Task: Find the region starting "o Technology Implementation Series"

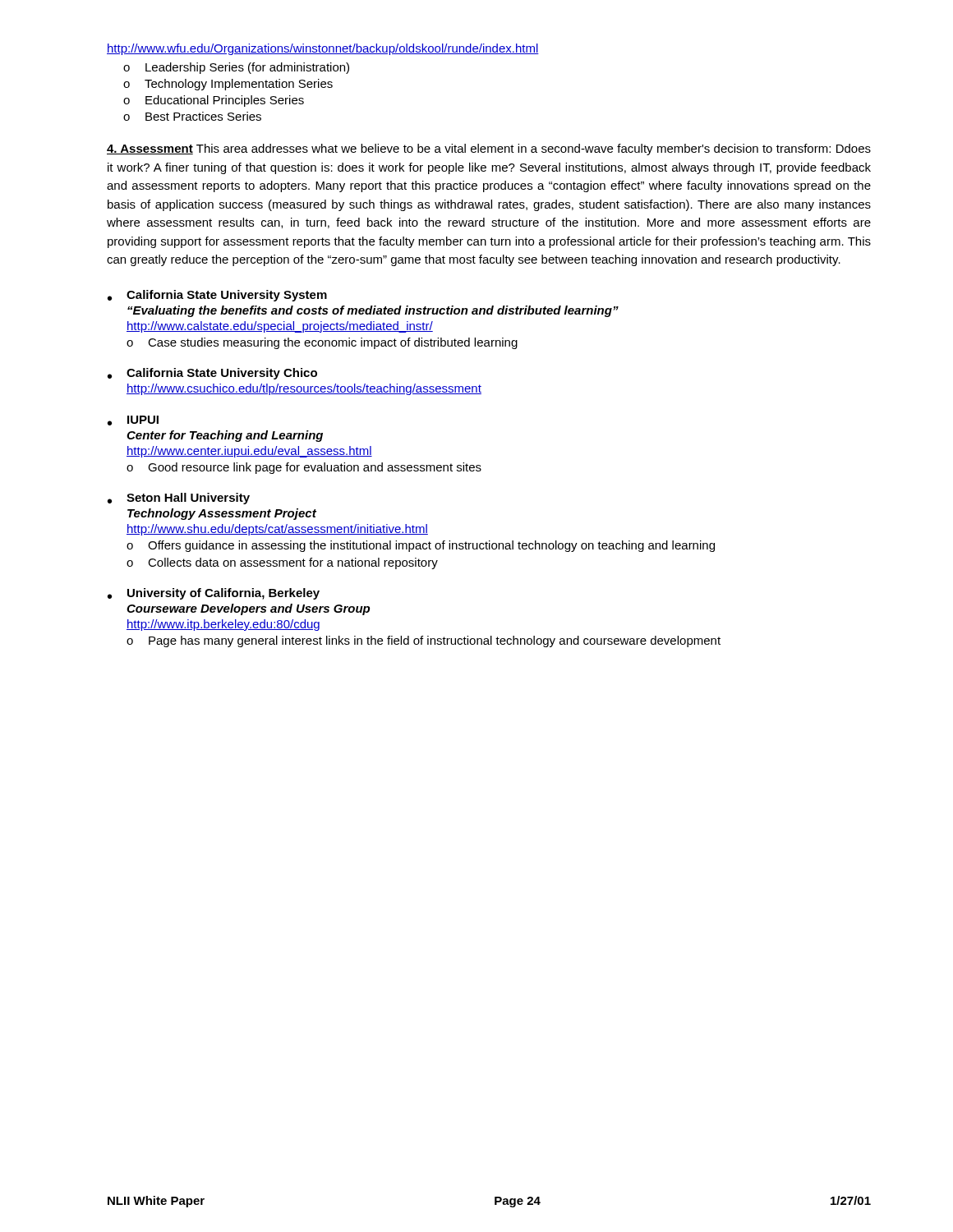Action: tap(228, 85)
